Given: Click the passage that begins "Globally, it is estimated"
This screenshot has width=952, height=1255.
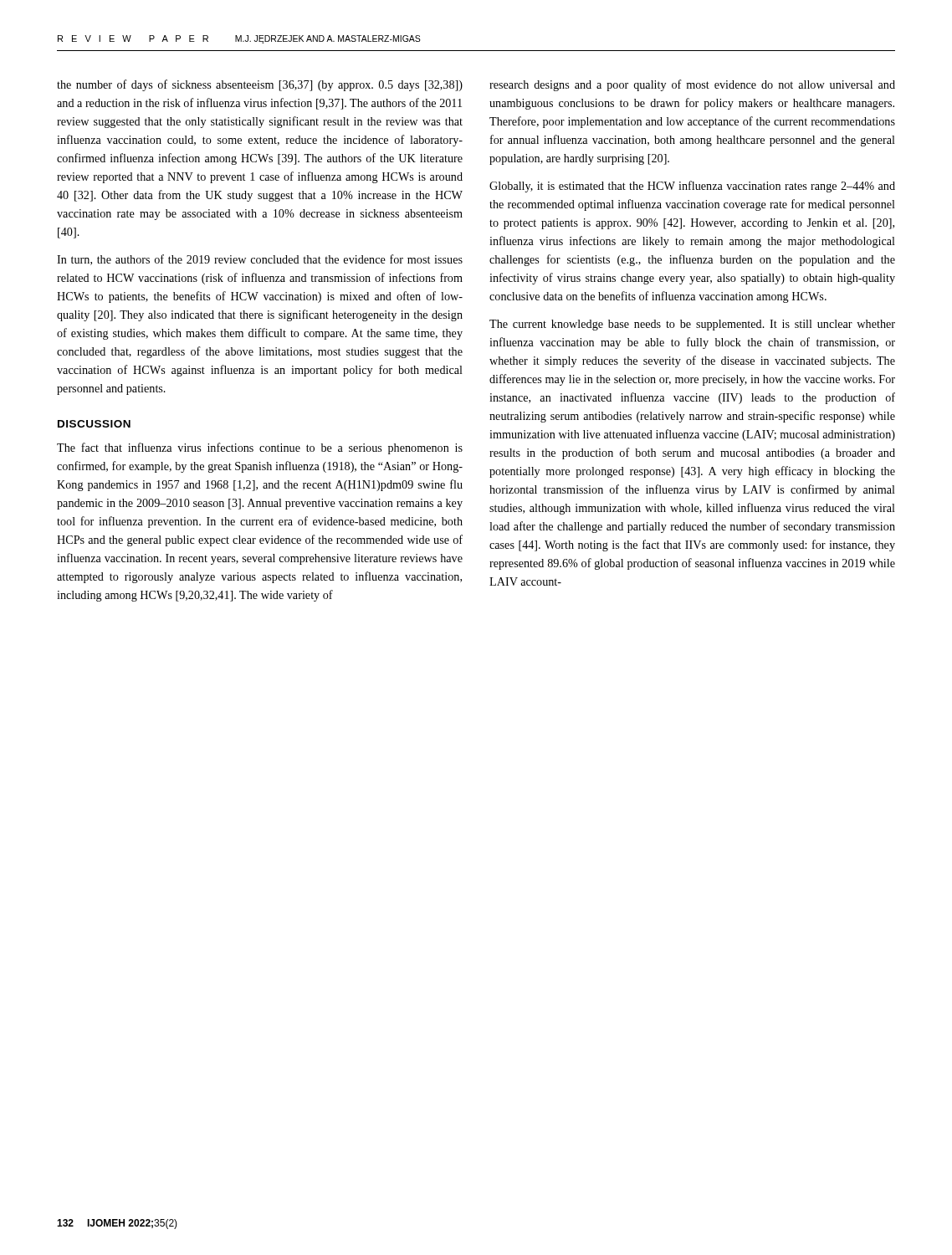Looking at the screenshot, I should point(692,241).
